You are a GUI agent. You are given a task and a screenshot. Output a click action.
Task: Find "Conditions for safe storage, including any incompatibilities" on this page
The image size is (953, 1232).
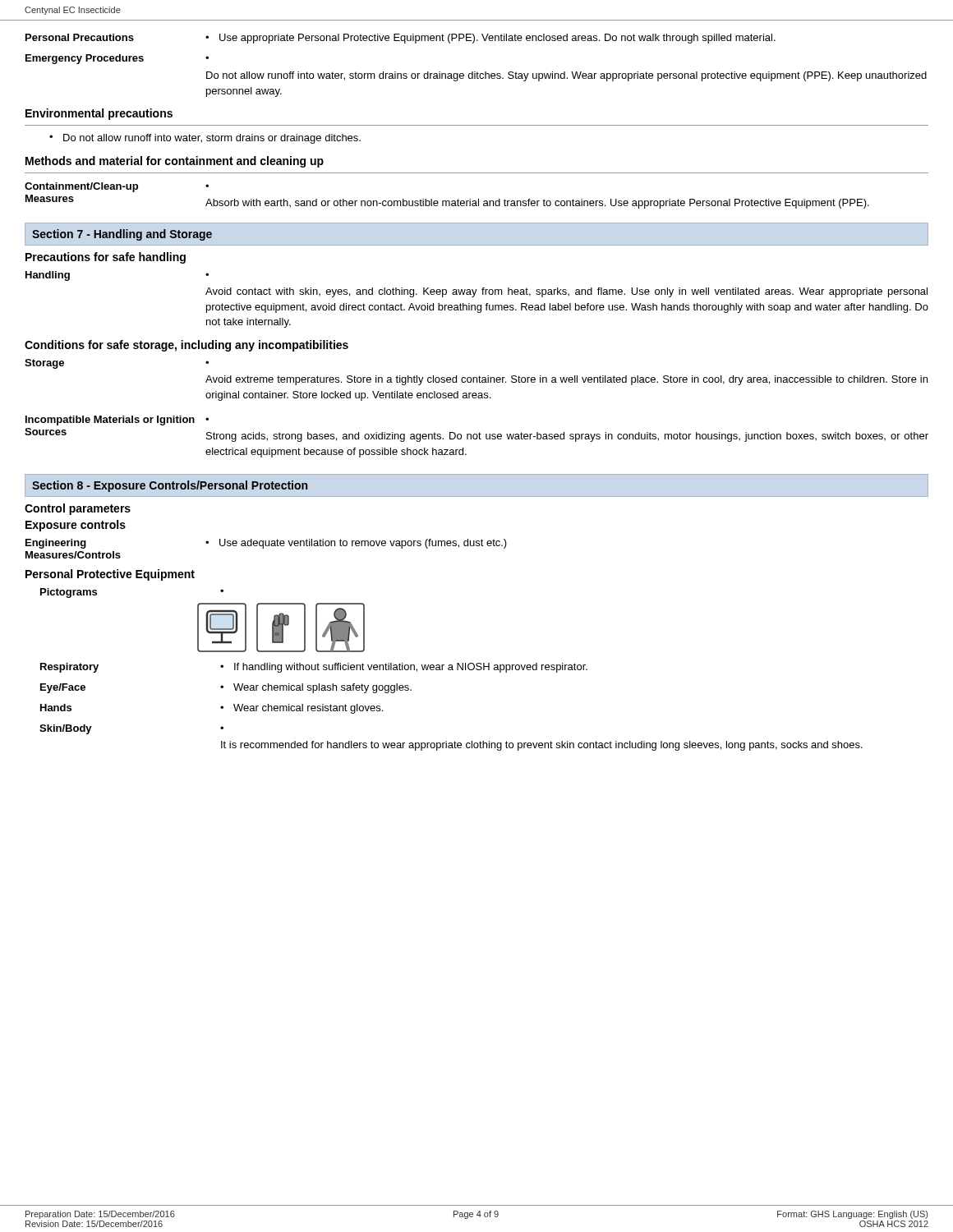point(187,345)
